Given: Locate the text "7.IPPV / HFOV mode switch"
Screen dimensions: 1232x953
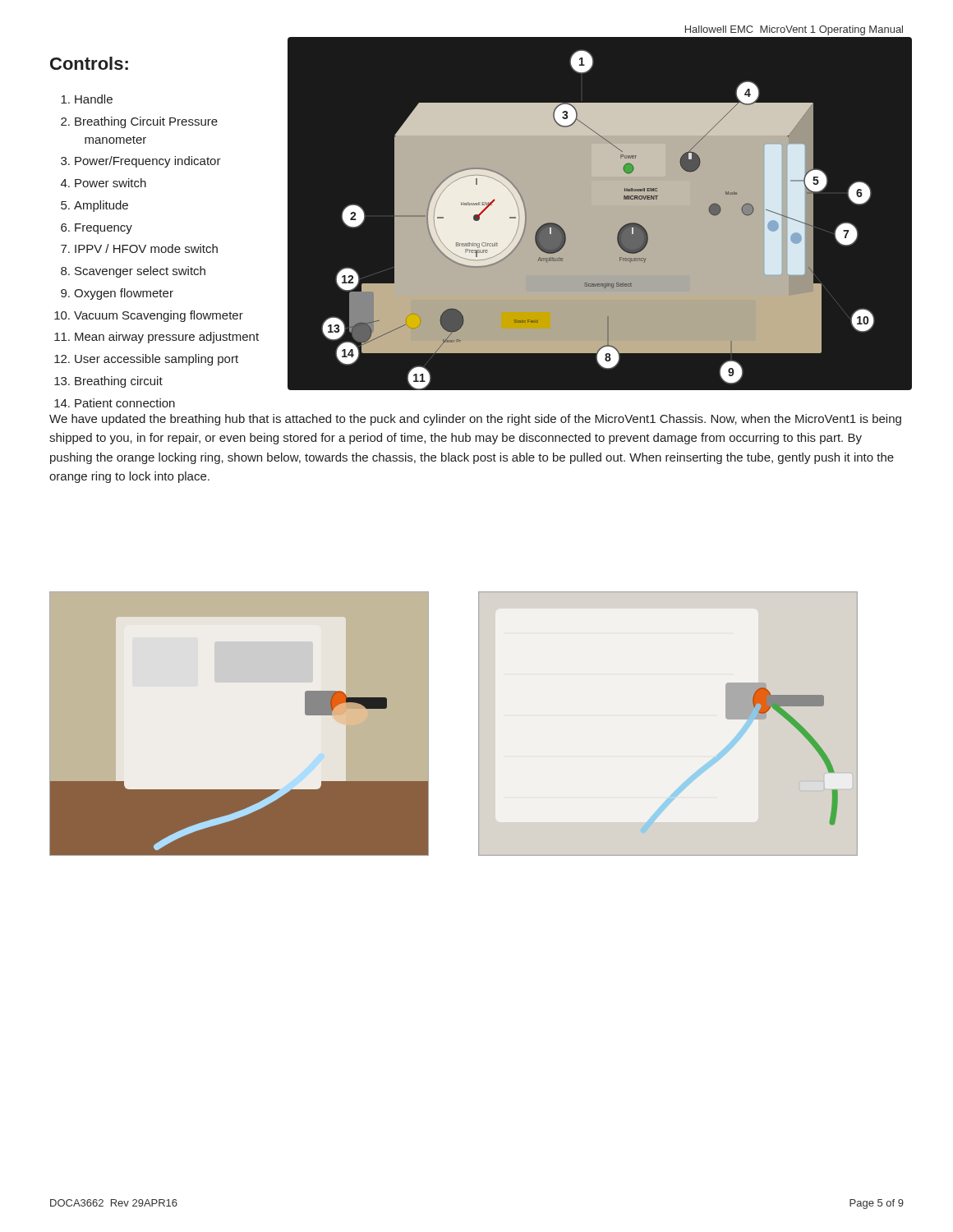Looking at the screenshot, I should pos(134,249).
